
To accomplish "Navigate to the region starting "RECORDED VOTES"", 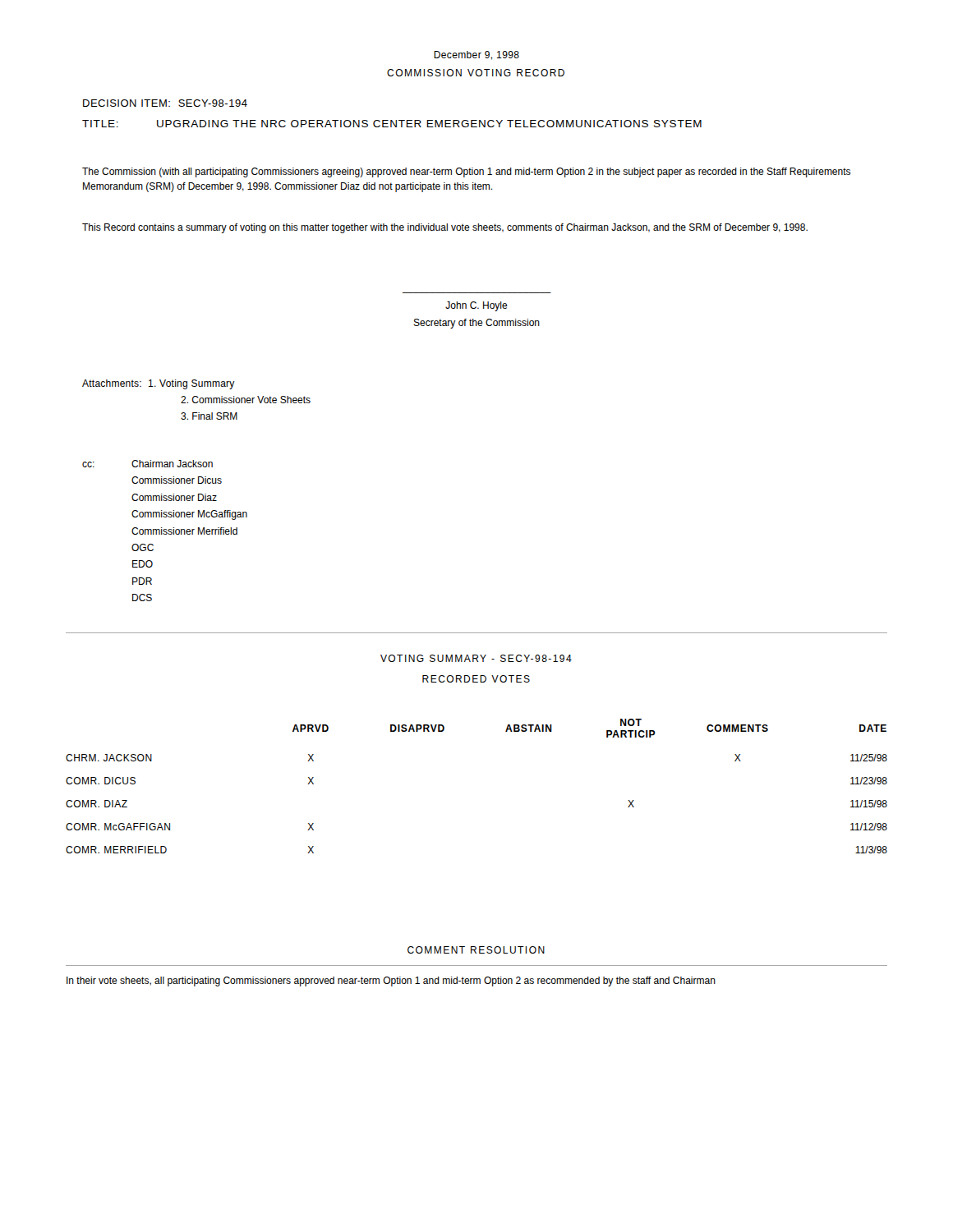I will (476, 679).
